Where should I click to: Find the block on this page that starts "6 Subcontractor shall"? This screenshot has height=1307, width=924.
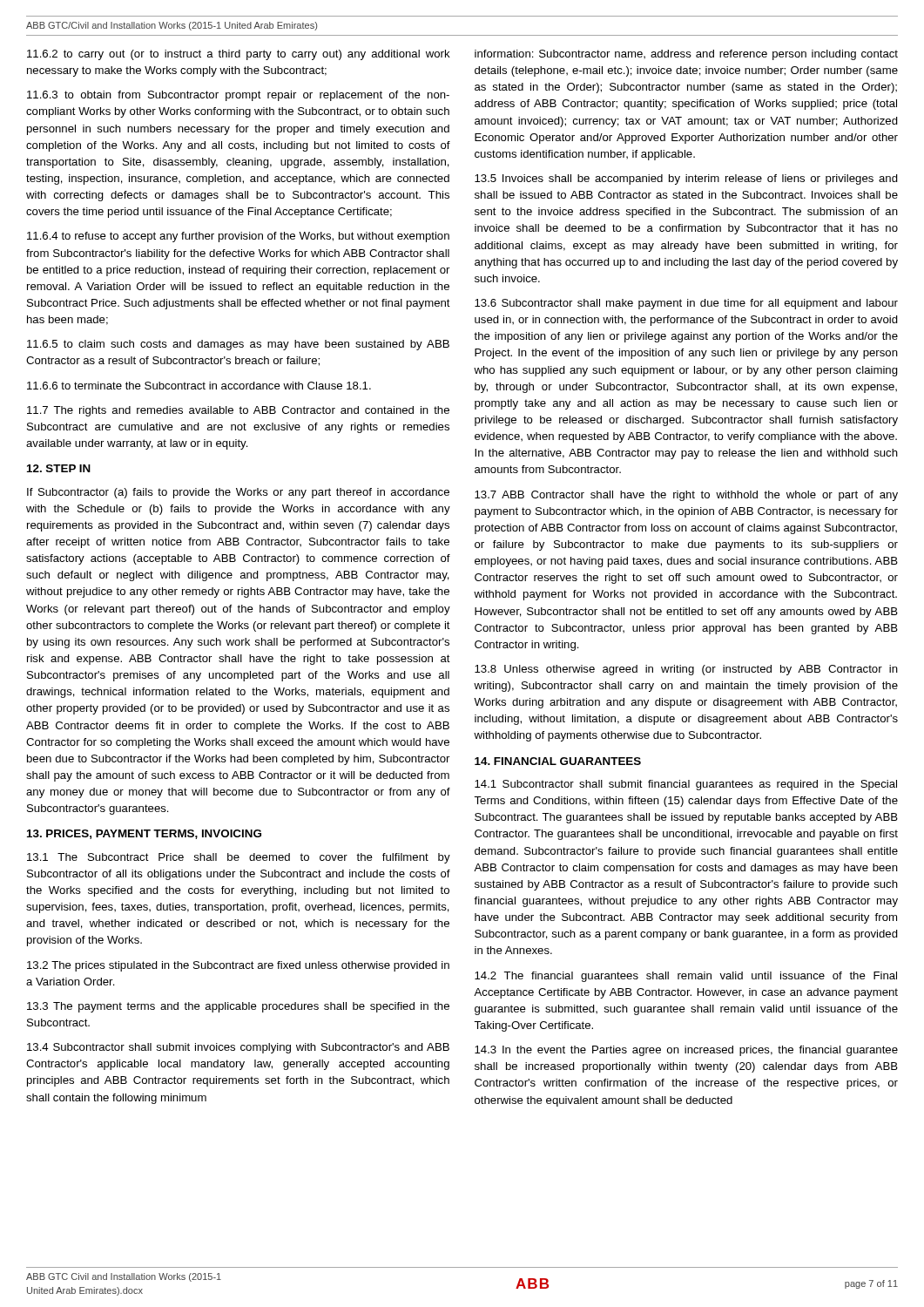[686, 386]
